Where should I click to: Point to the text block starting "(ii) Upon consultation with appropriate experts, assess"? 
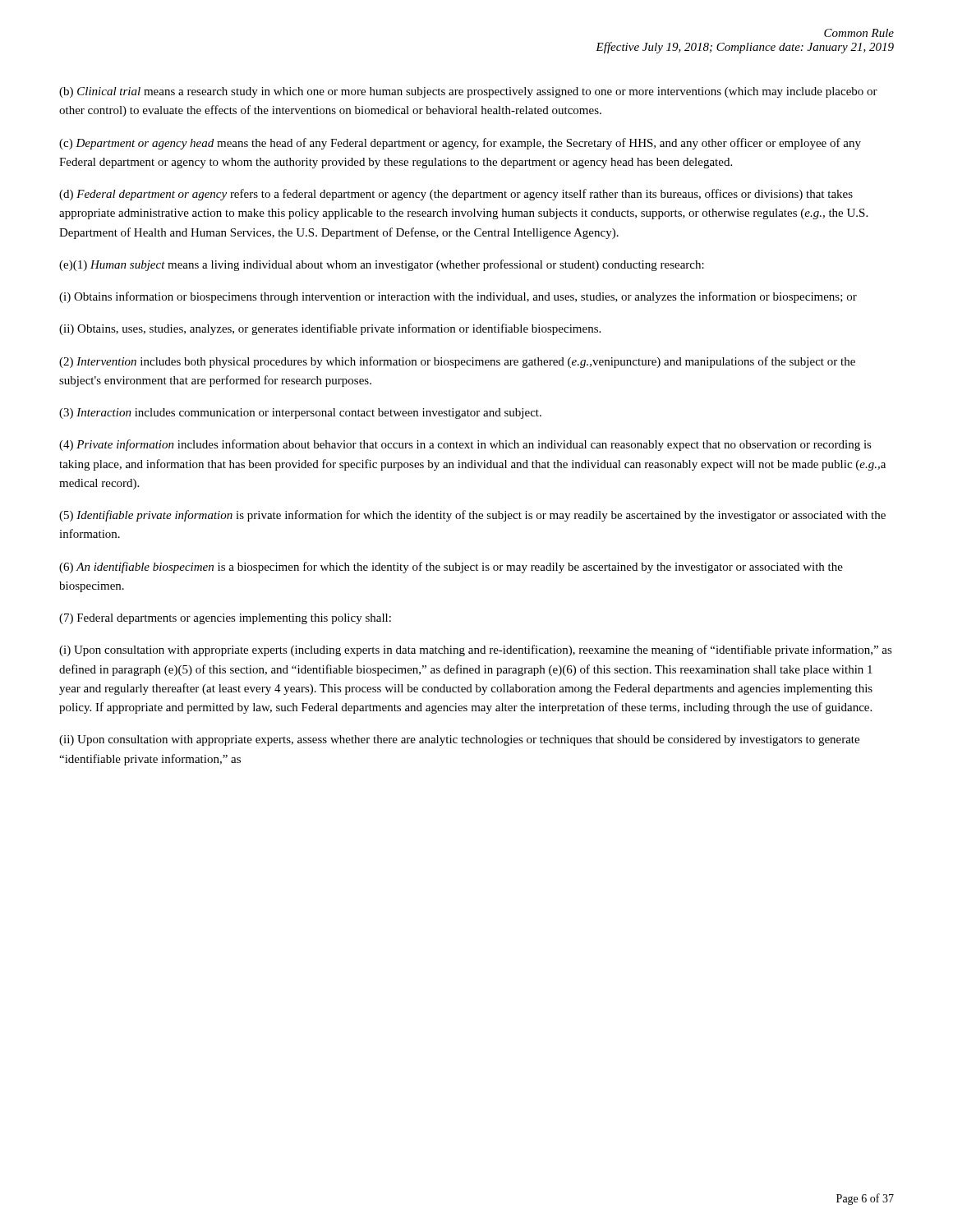click(x=460, y=749)
